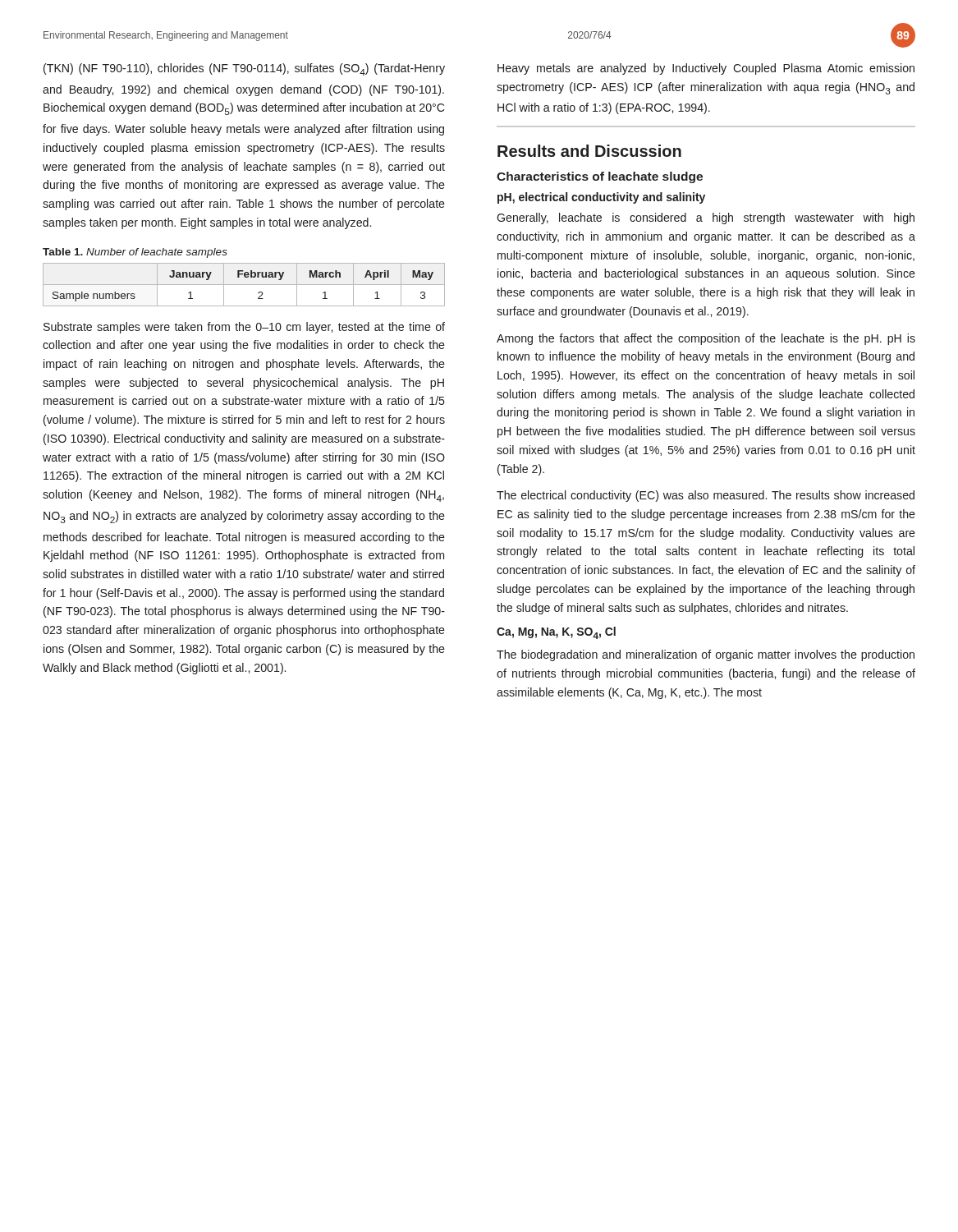Locate the text block containing "Heavy metals are analyzed"
The height and width of the screenshot is (1232, 958).
click(x=706, y=88)
